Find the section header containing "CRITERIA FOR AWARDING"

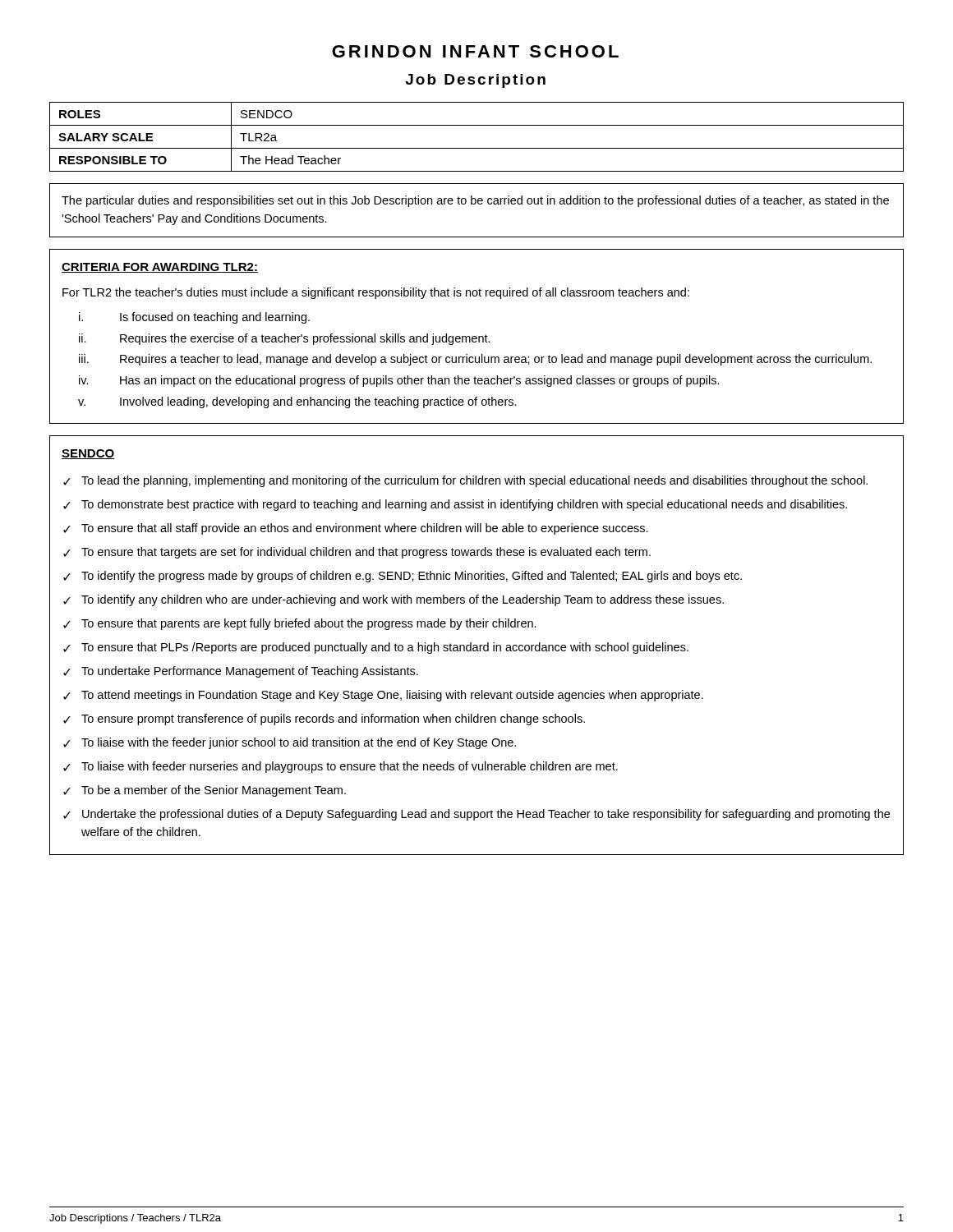coord(160,266)
